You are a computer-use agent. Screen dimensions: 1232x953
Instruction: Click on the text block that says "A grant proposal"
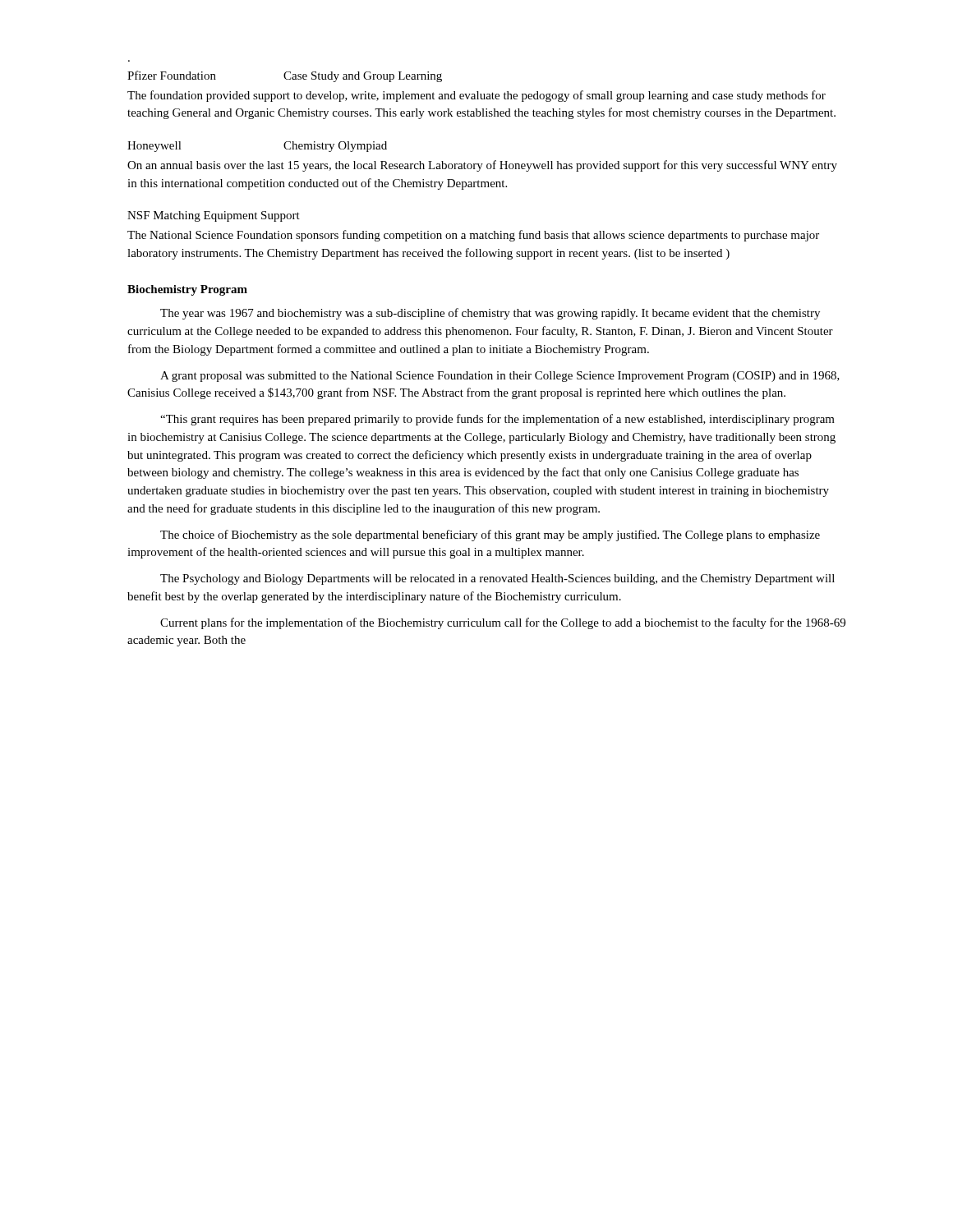pos(484,384)
